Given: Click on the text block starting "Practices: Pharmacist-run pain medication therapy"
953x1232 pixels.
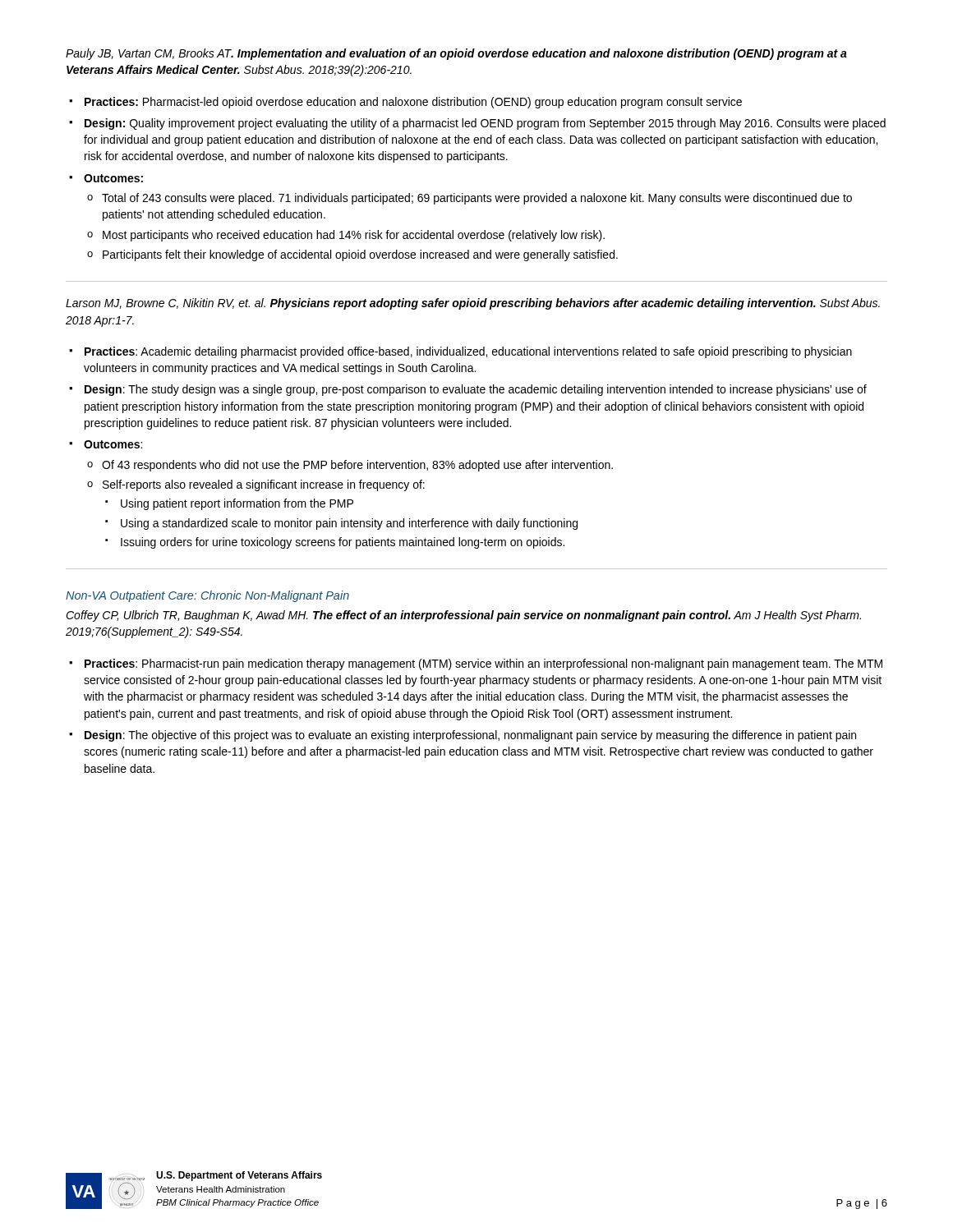Looking at the screenshot, I should [x=484, y=688].
